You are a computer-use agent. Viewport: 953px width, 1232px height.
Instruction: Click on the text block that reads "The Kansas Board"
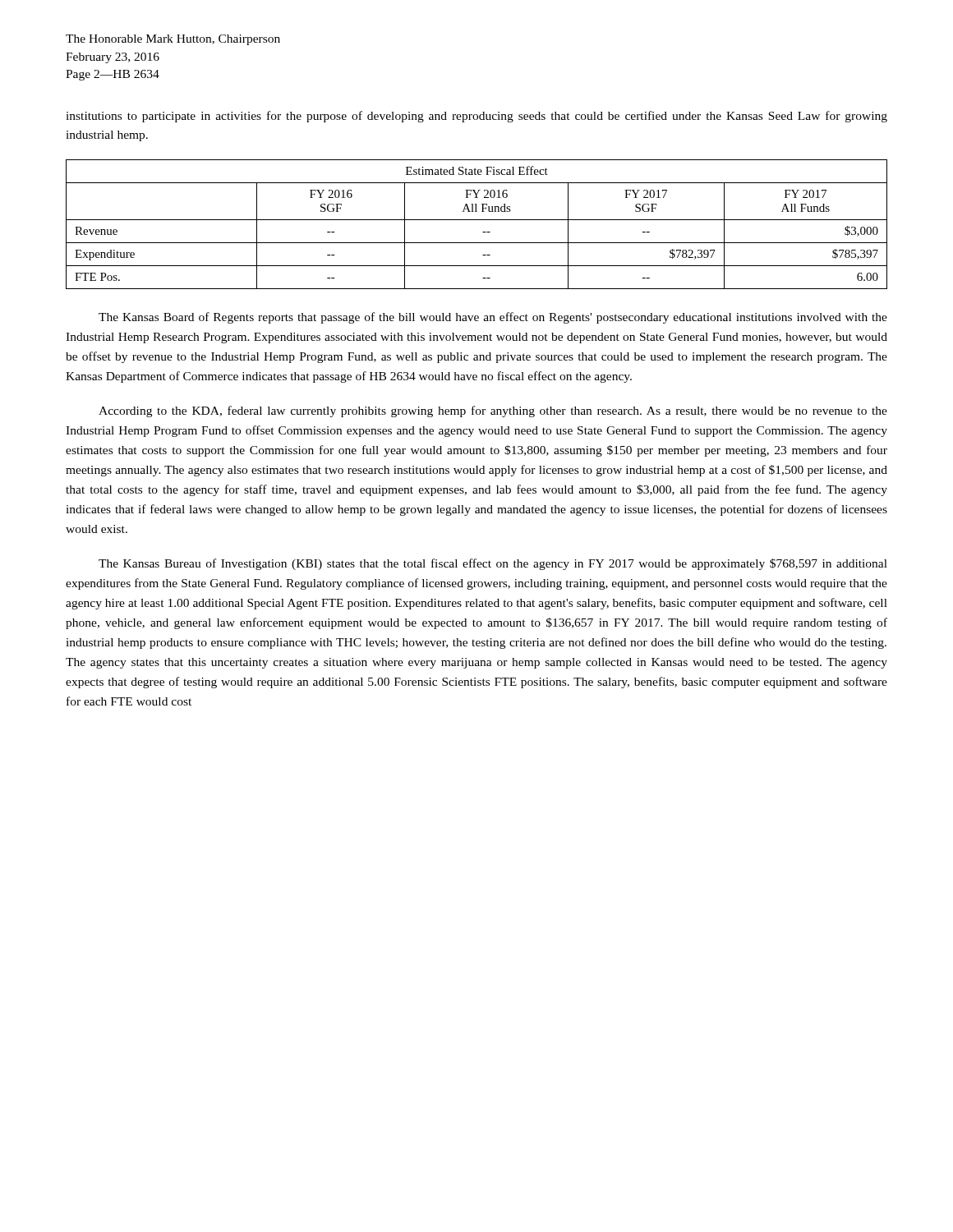pyautogui.click(x=476, y=346)
